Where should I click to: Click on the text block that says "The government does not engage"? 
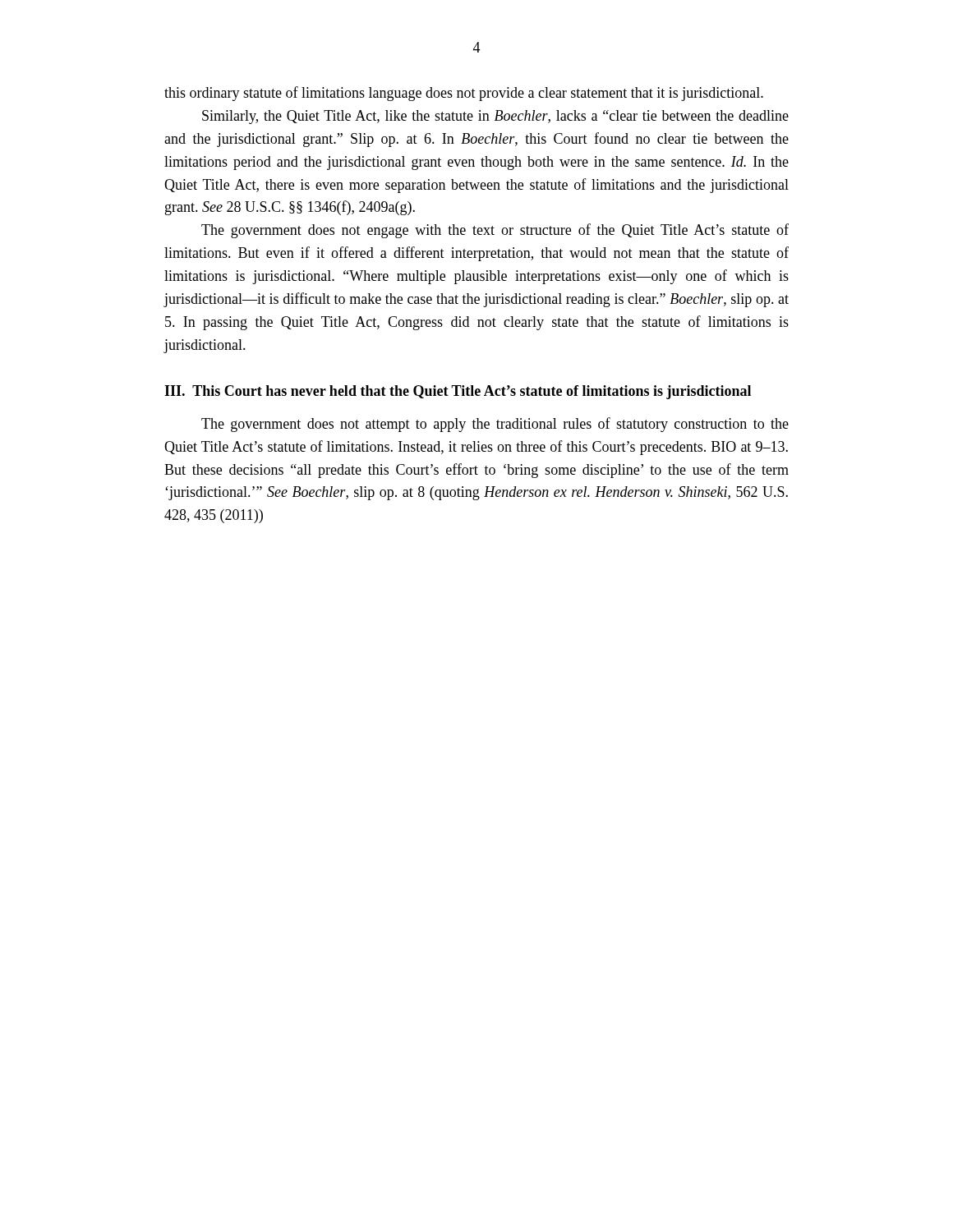(476, 288)
